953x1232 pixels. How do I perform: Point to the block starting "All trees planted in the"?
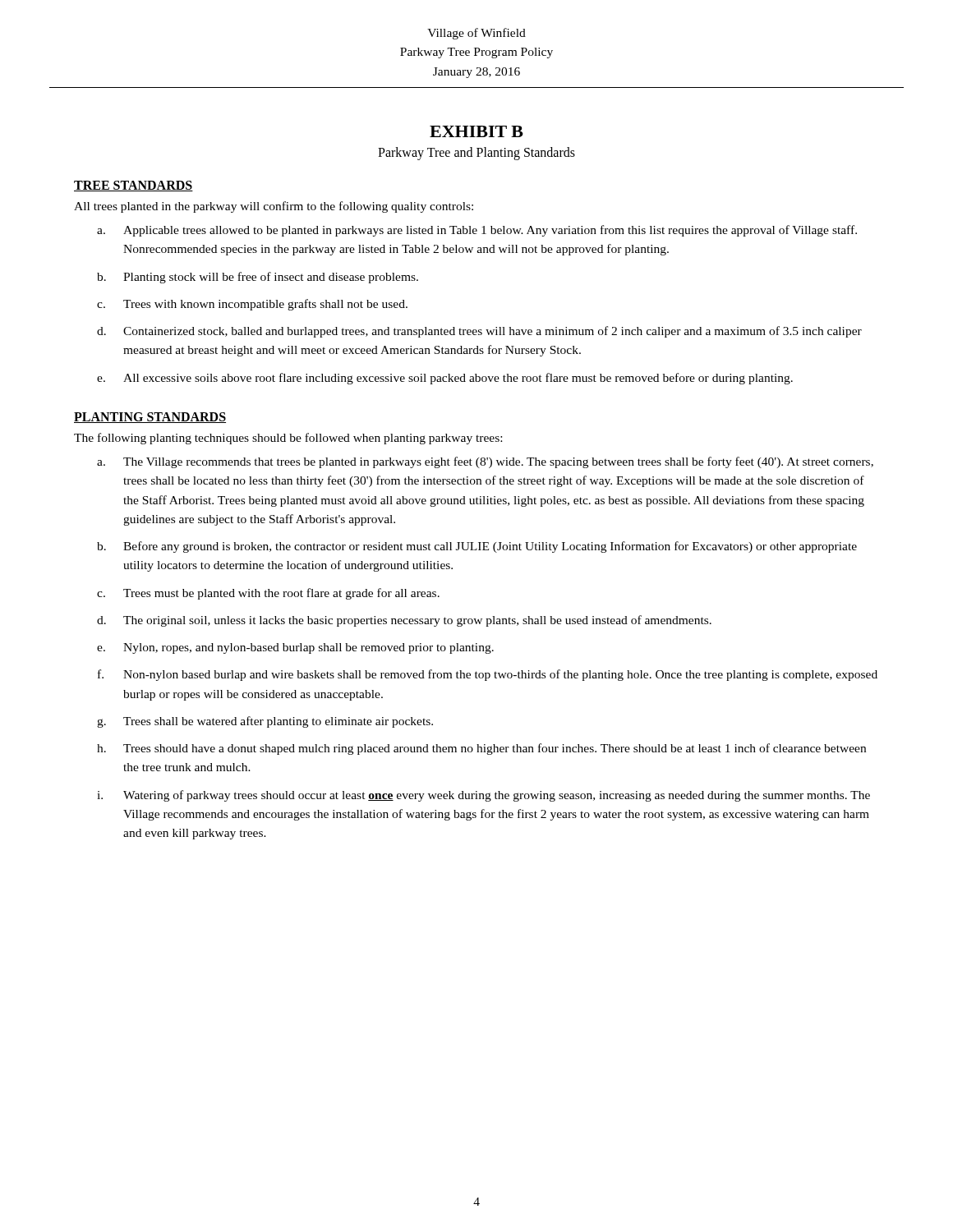click(274, 206)
